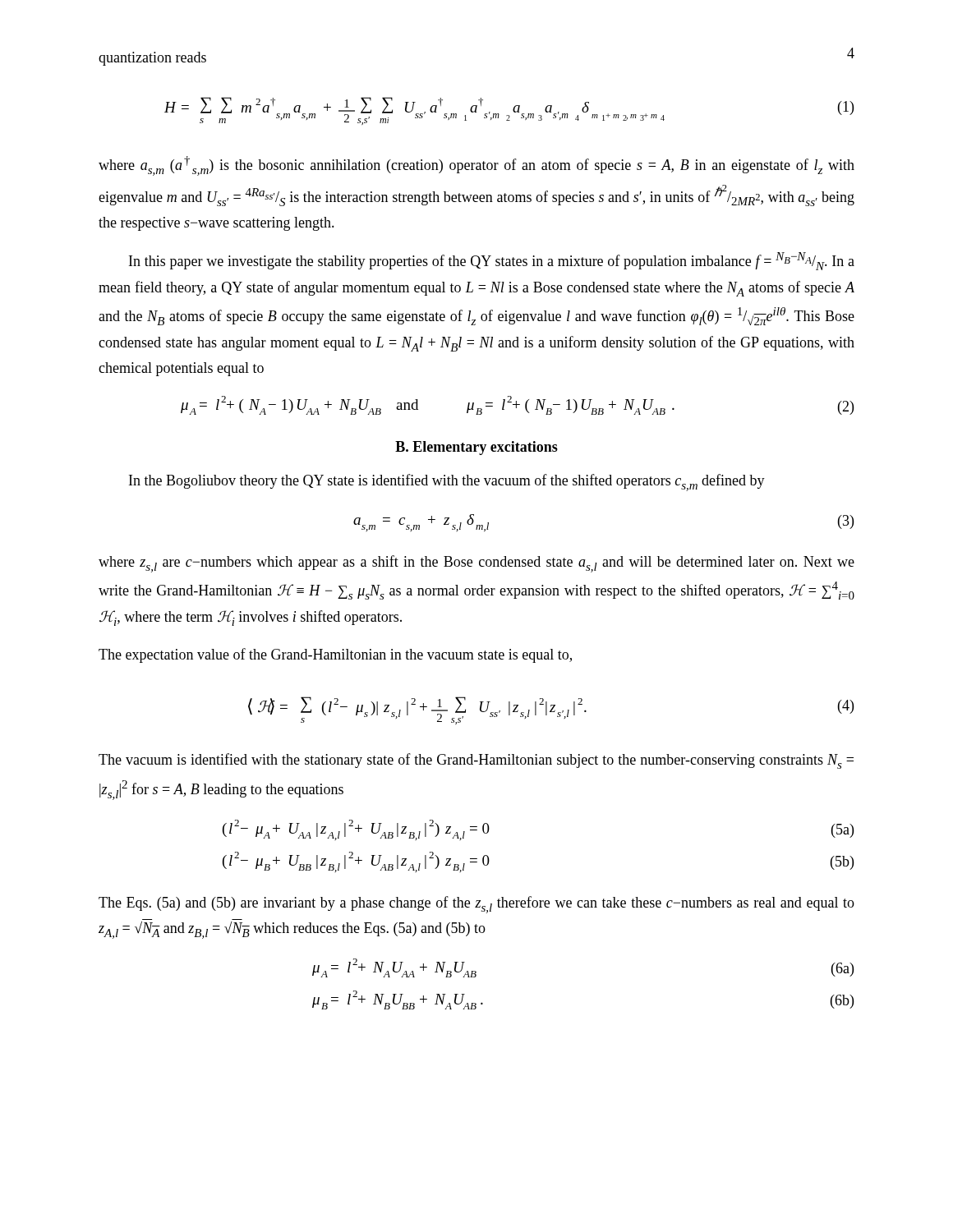Select the element starting "( l 2 − μ B +"
Image resolution: width=953 pixels, height=1232 pixels.
(345, 862)
